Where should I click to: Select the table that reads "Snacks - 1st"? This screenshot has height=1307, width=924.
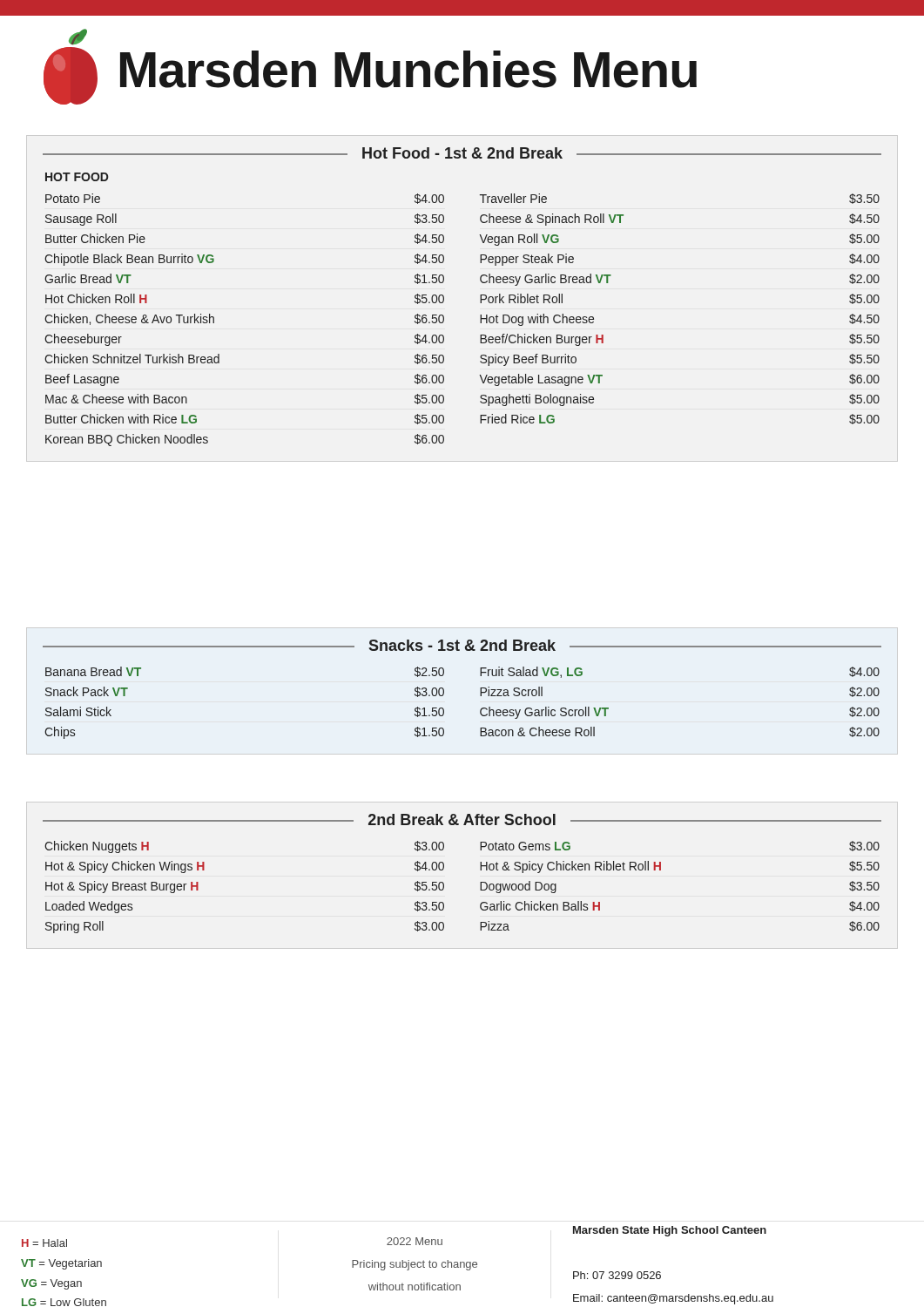(x=462, y=691)
